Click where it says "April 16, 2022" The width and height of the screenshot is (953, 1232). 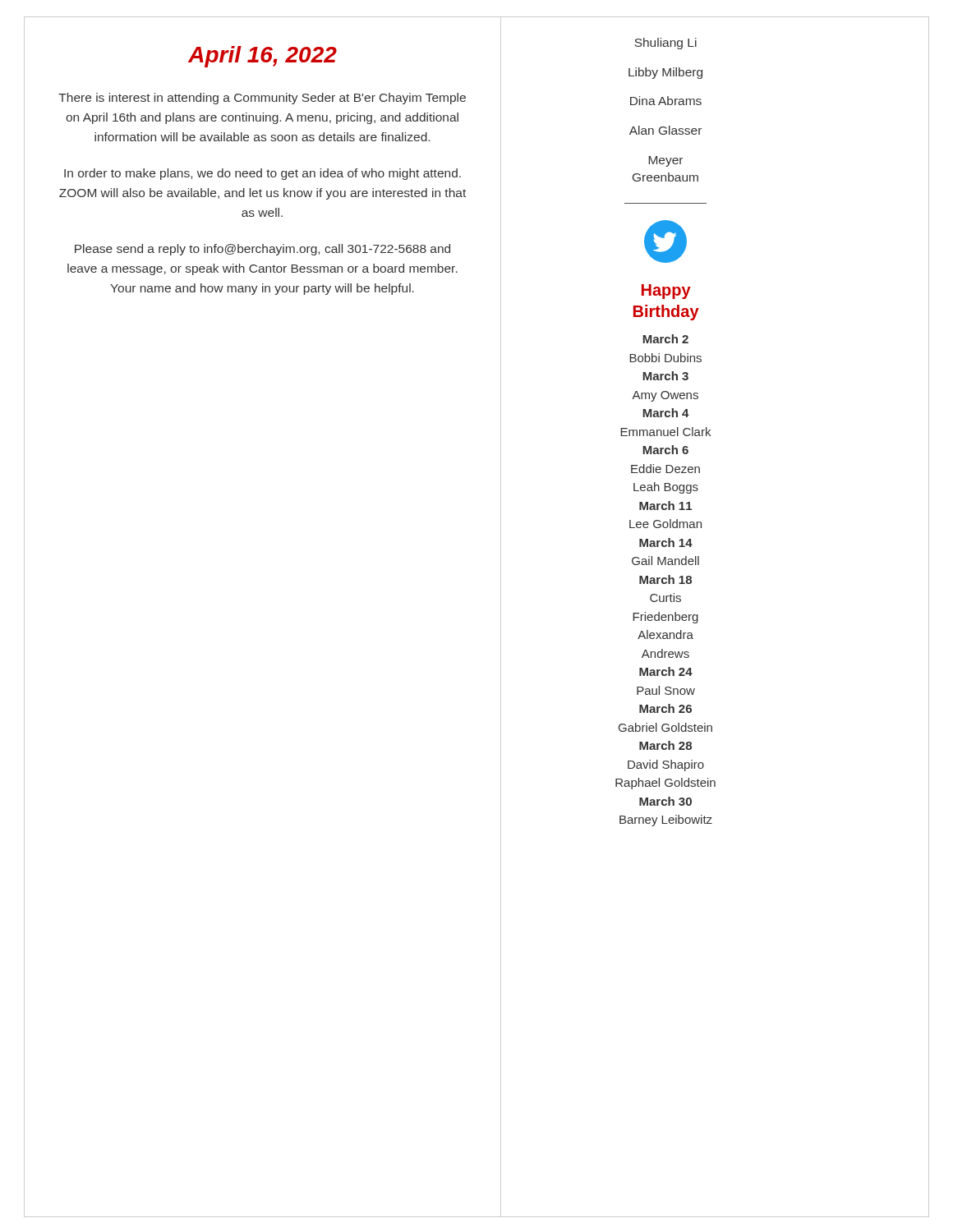click(x=263, y=55)
